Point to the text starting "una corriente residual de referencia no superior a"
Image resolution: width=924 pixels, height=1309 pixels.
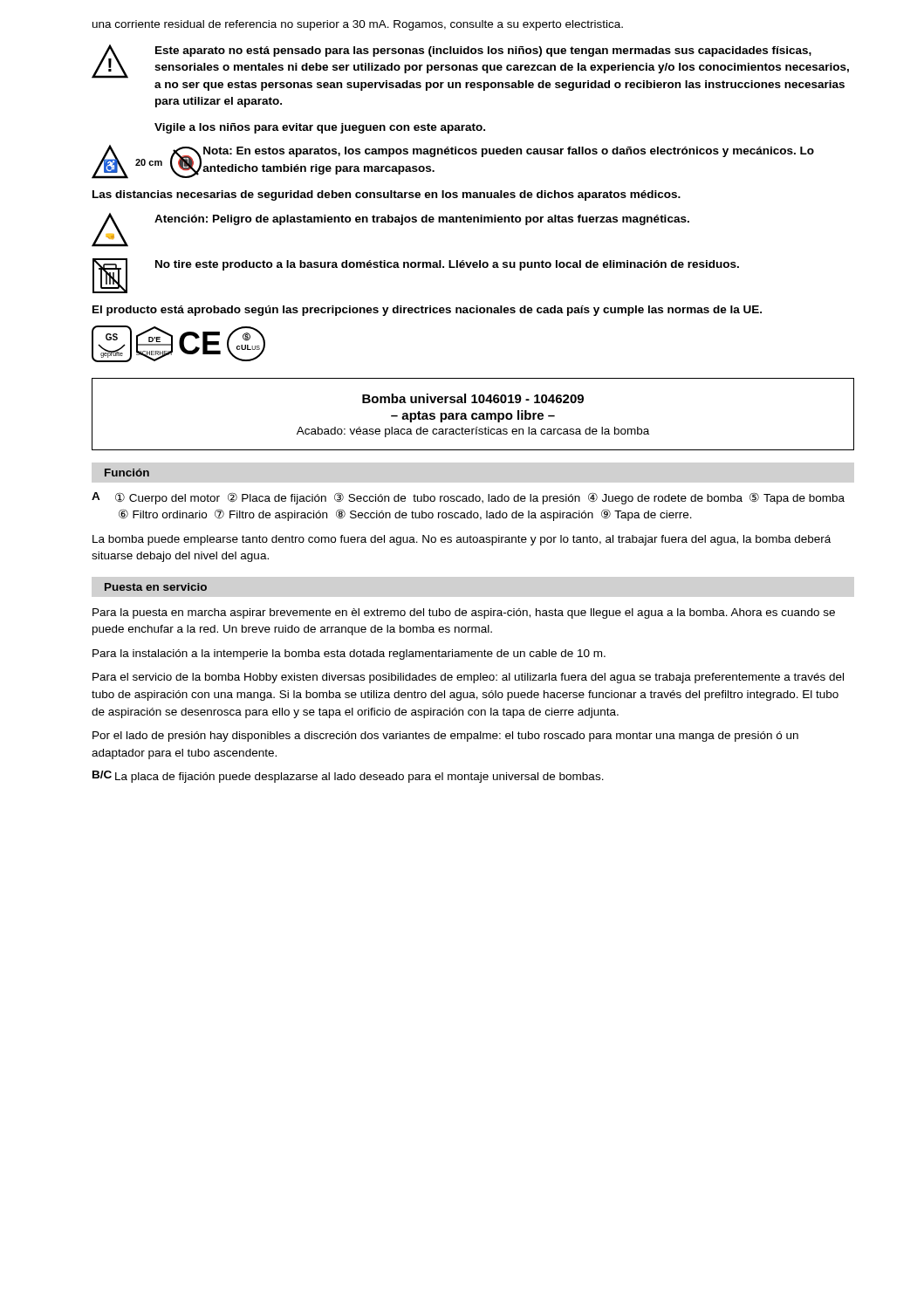(x=358, y=24)
